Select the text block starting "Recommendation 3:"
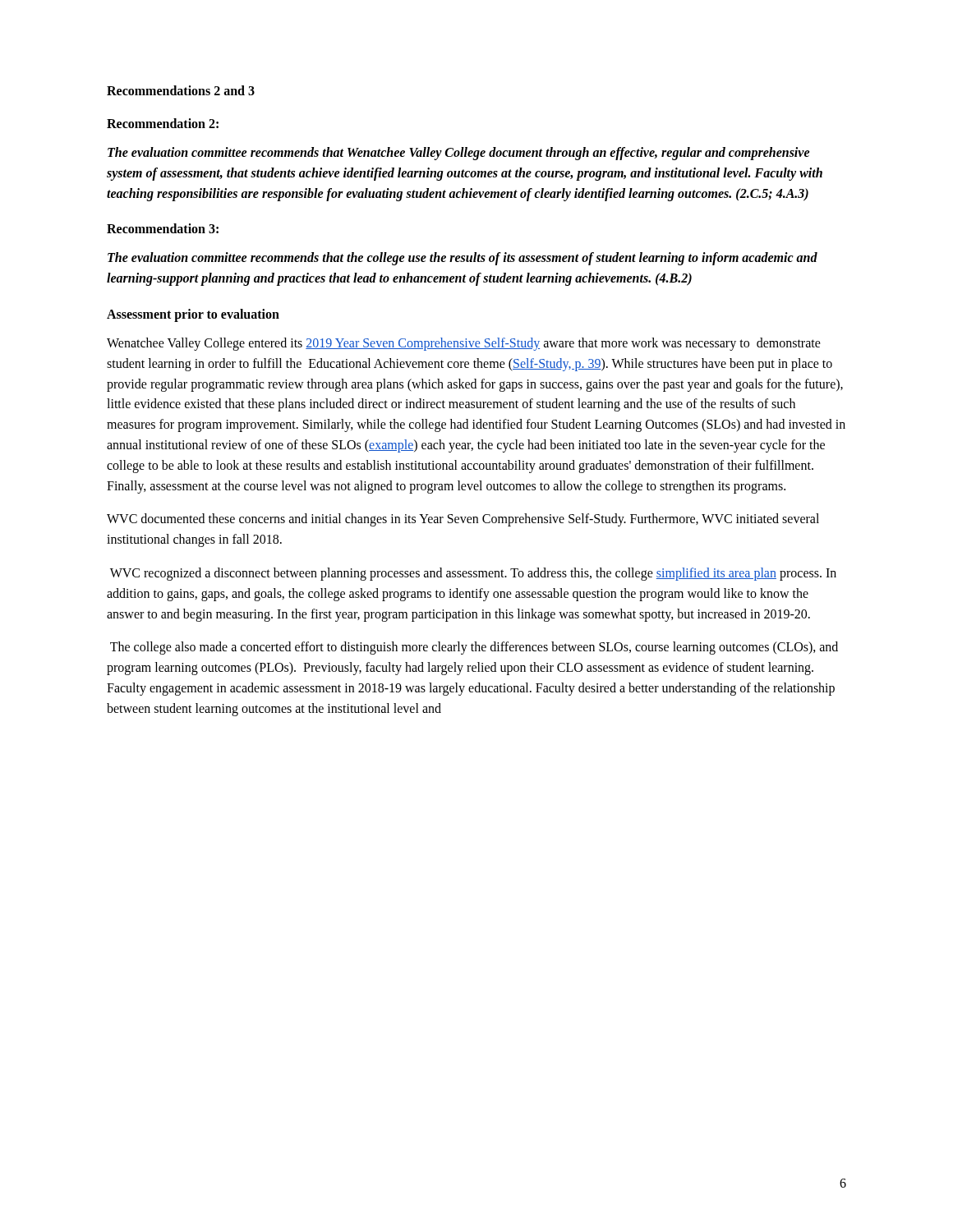This screenshot has width=953, height=1232. tap(163, 229)
